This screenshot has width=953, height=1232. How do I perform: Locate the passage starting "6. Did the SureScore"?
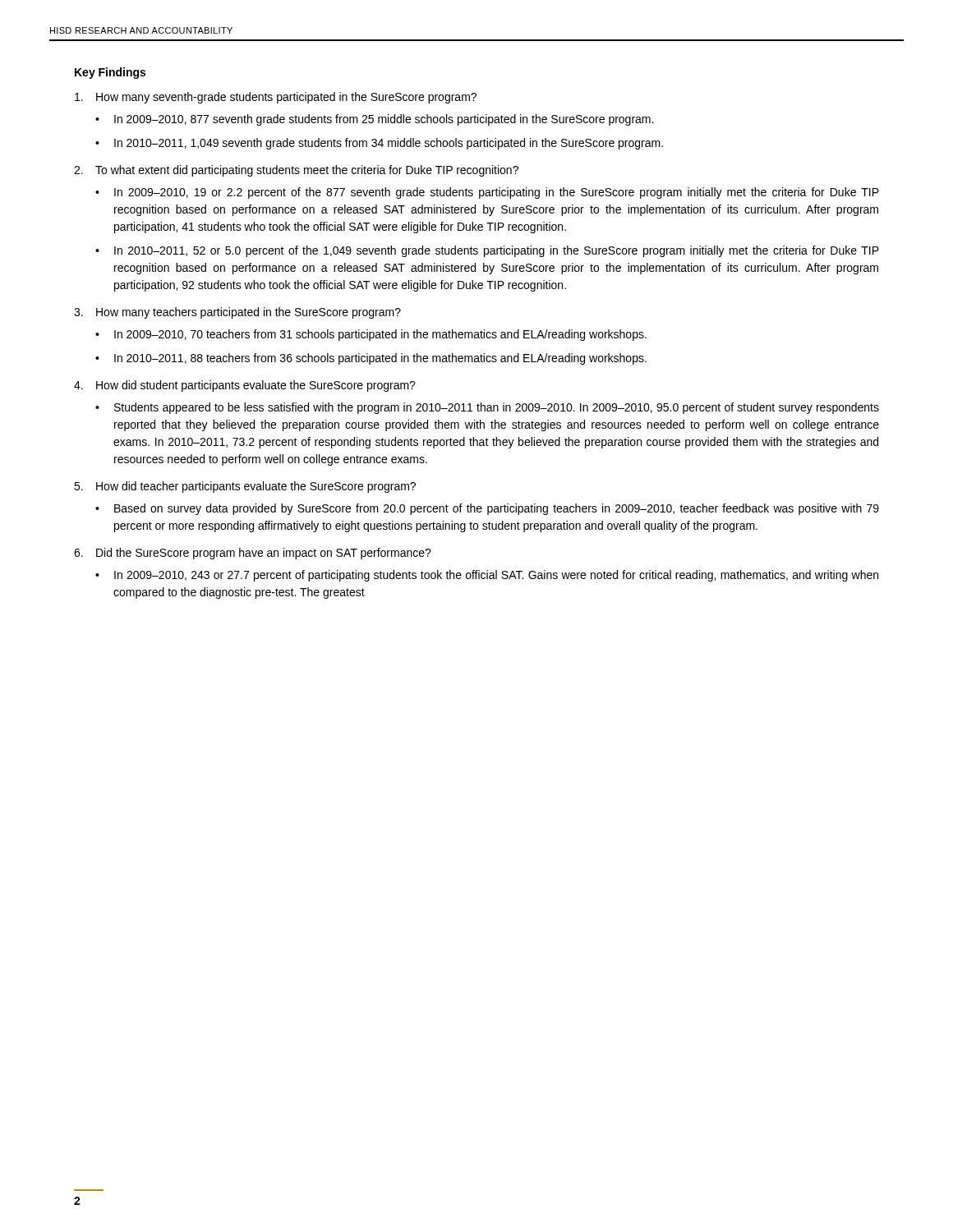click(x=253, y=554)
